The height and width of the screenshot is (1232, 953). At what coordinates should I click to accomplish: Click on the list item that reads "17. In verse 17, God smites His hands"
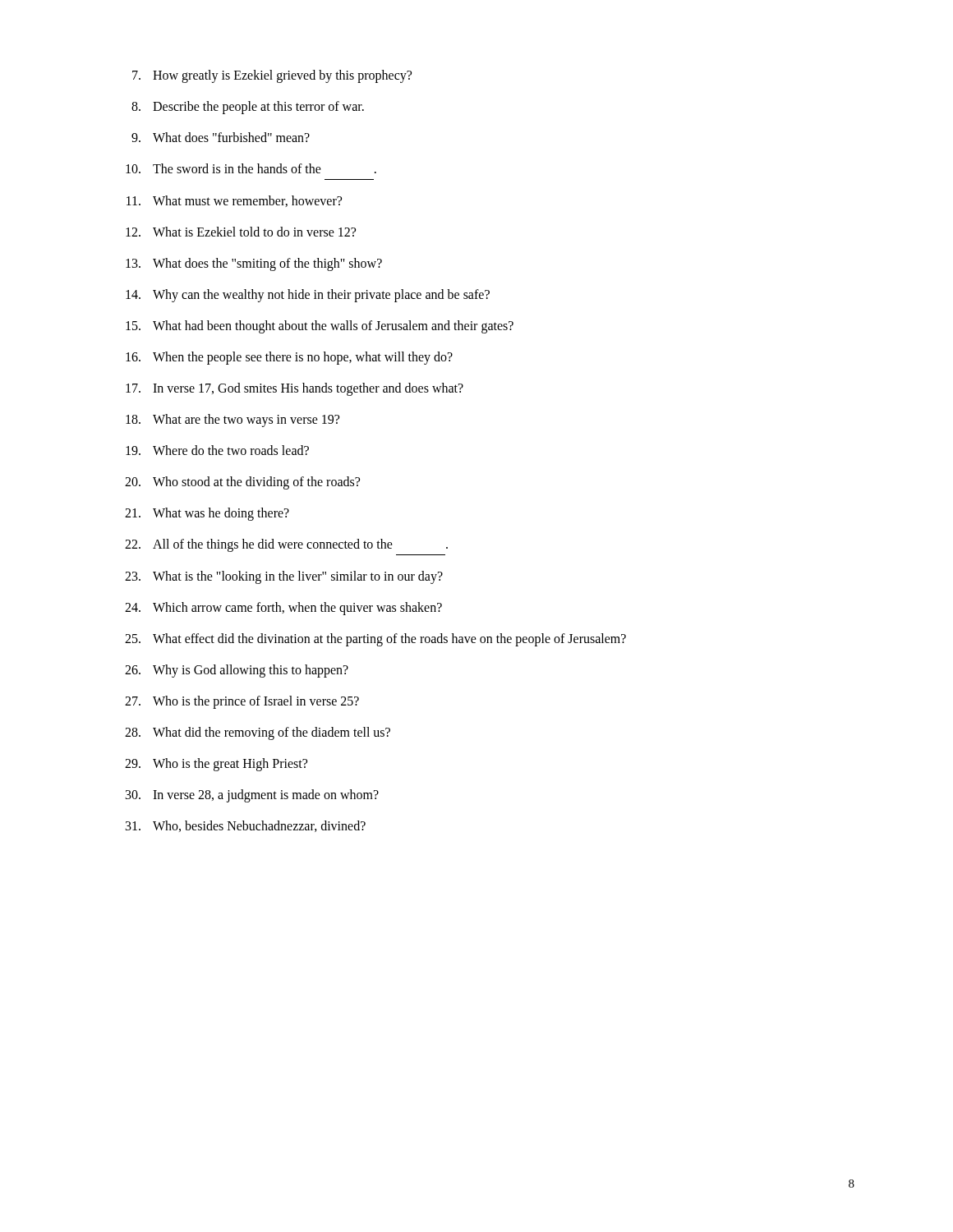[295, 389]
